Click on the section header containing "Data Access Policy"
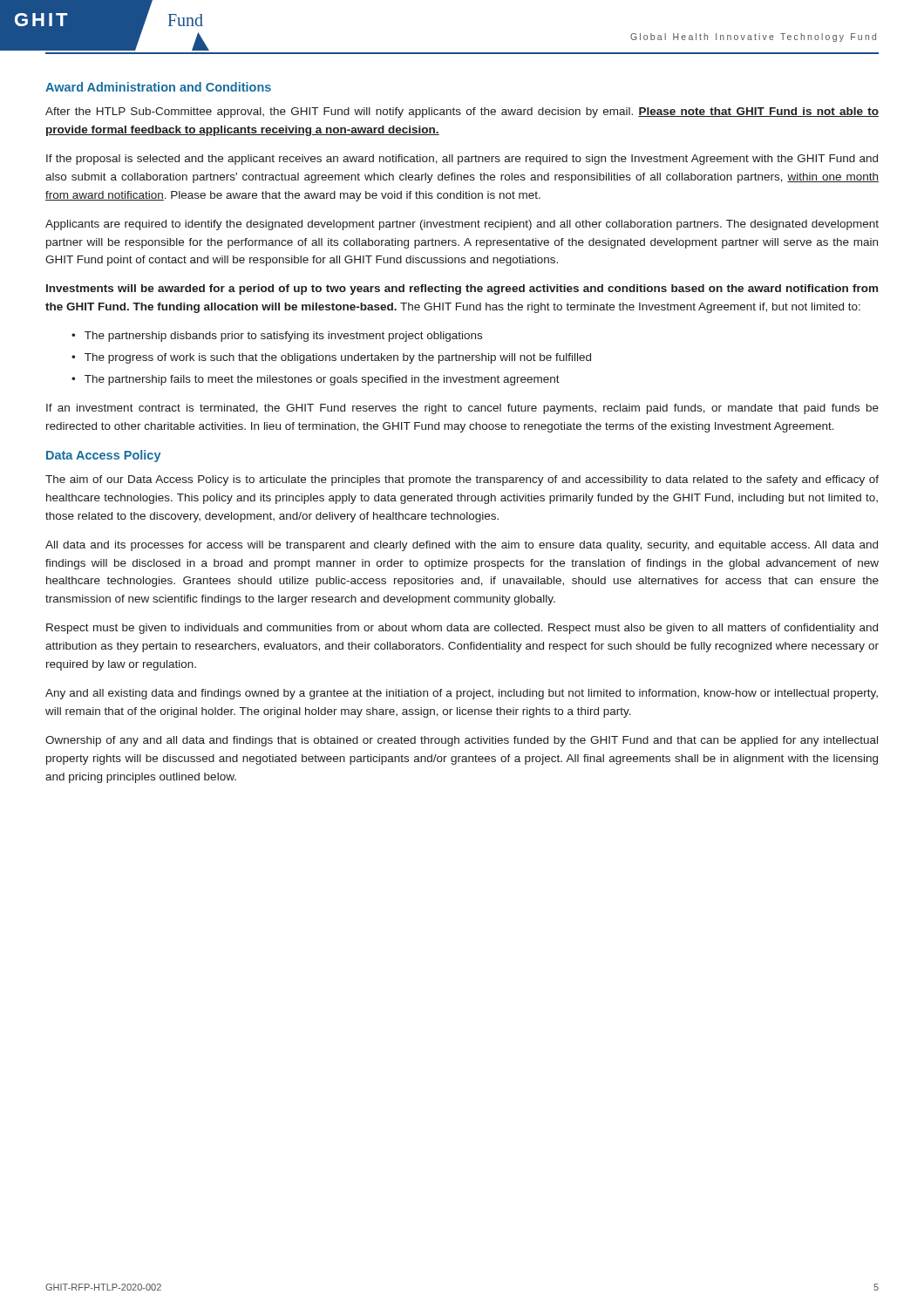The image size is (924, 1308). pyautogui.click(x=103, y=455)
